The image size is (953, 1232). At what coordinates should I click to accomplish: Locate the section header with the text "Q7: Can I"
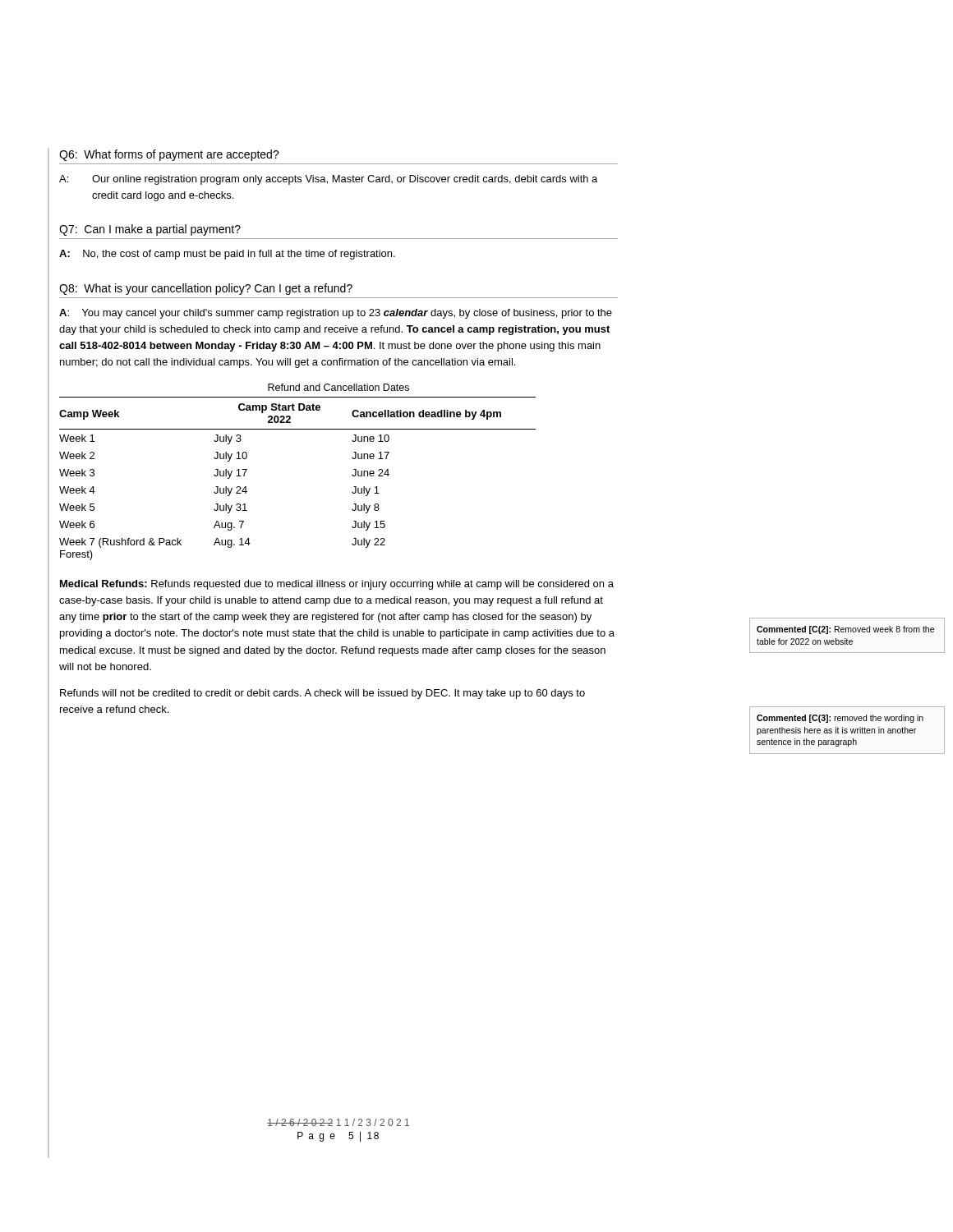[x=150, y=229]
